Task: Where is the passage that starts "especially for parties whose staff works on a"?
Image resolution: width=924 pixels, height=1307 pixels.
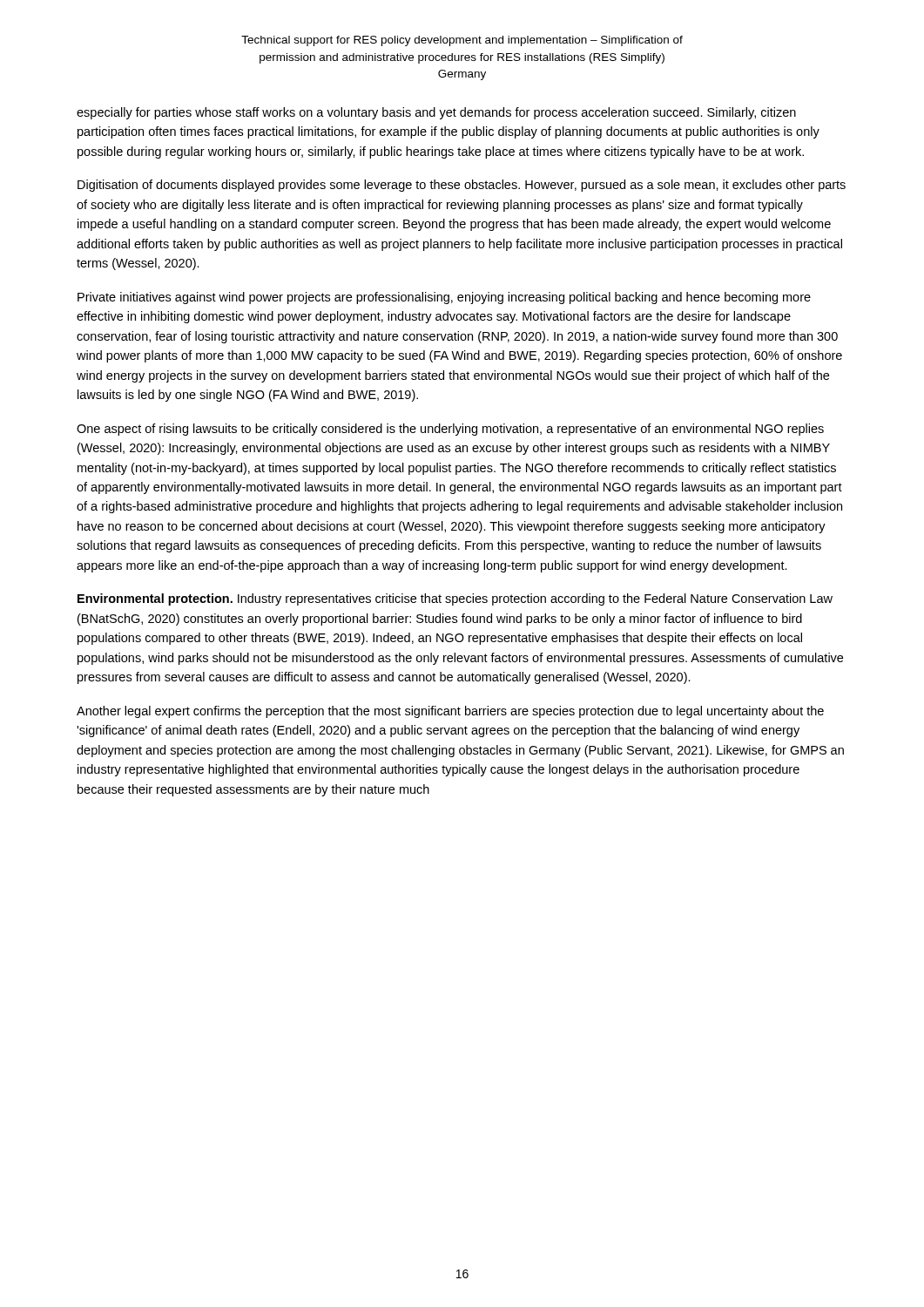Action: [448, 132]
